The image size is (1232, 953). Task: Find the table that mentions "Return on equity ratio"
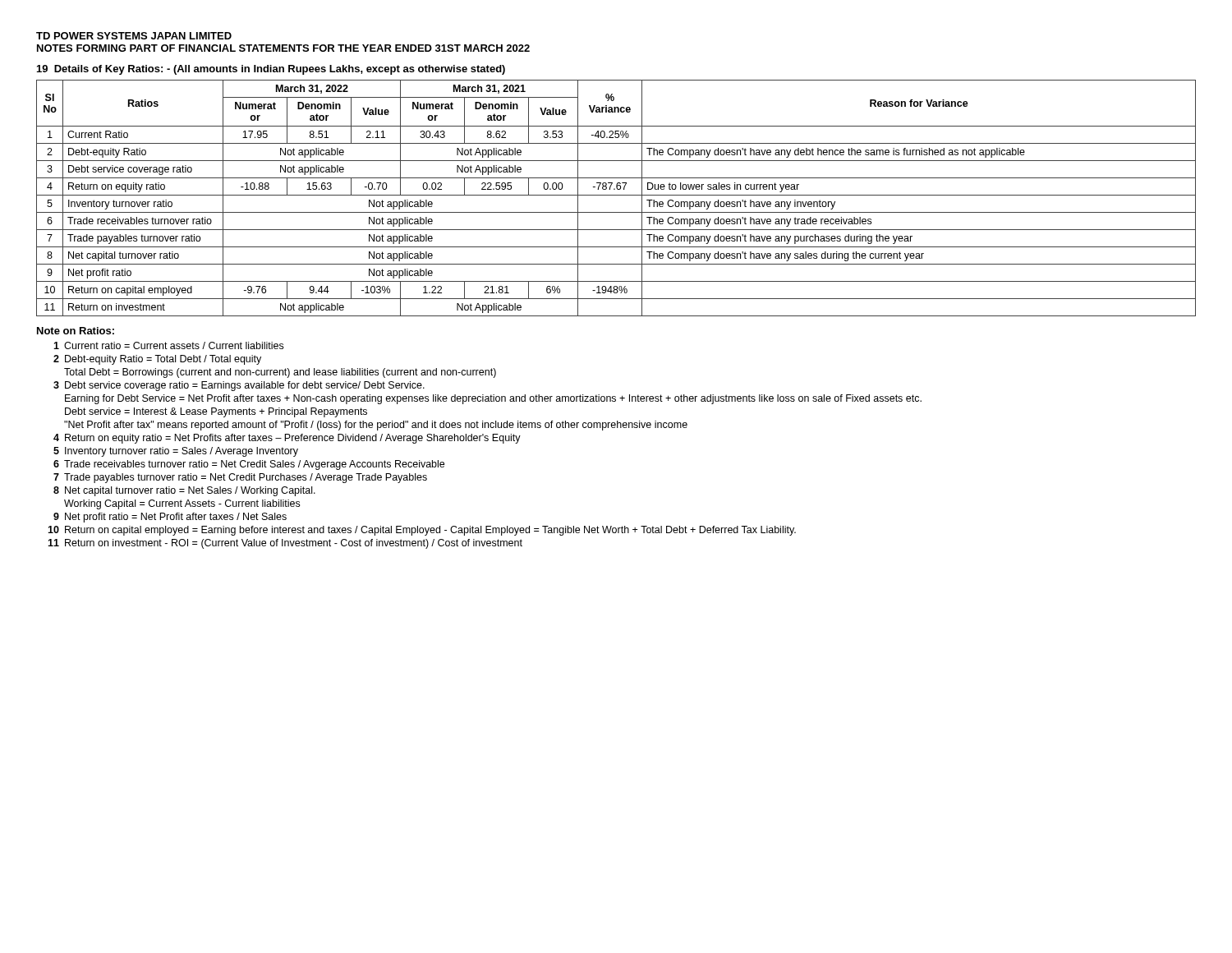[616, 198]
